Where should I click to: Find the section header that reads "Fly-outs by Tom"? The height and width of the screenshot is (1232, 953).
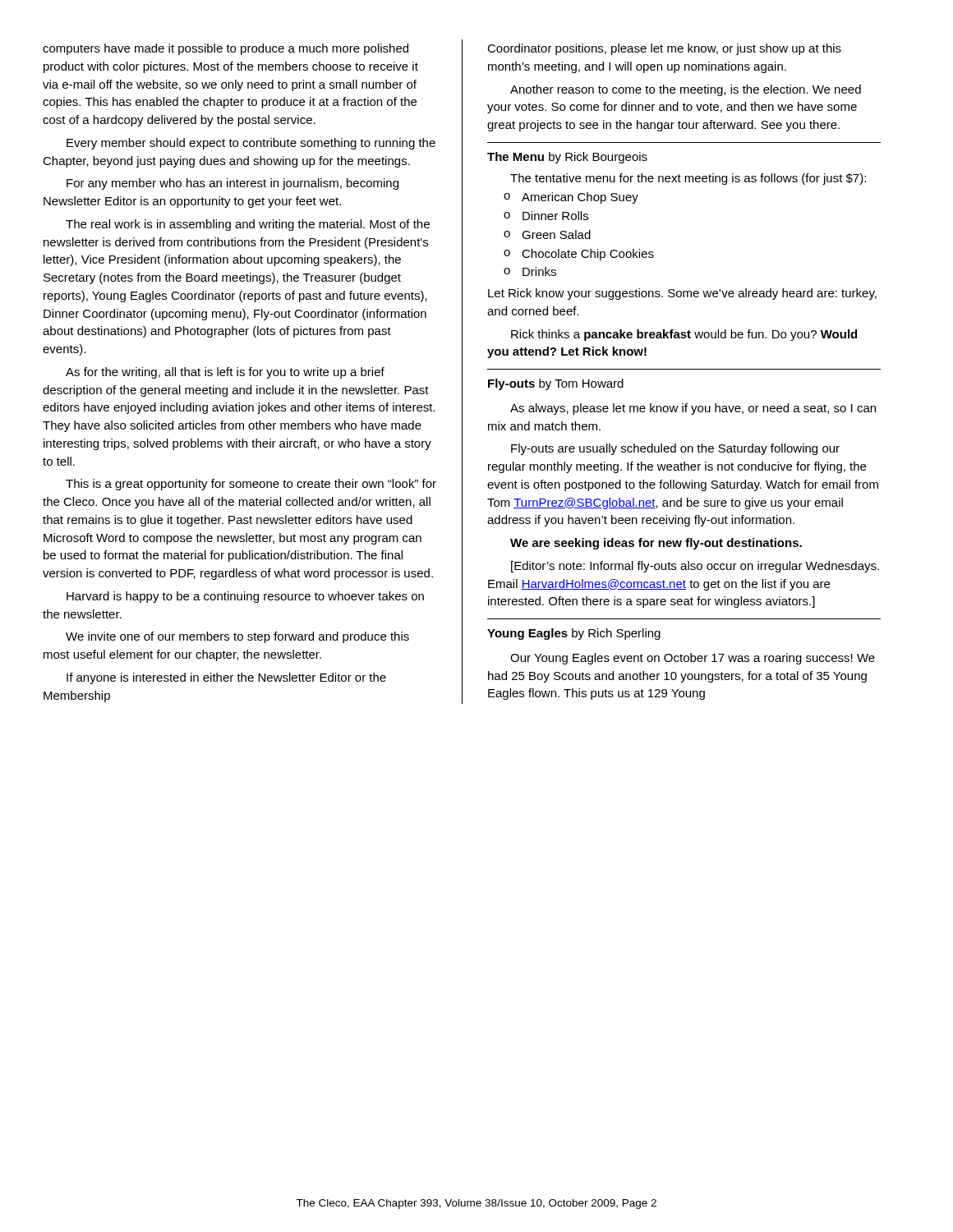coord(556,384)
